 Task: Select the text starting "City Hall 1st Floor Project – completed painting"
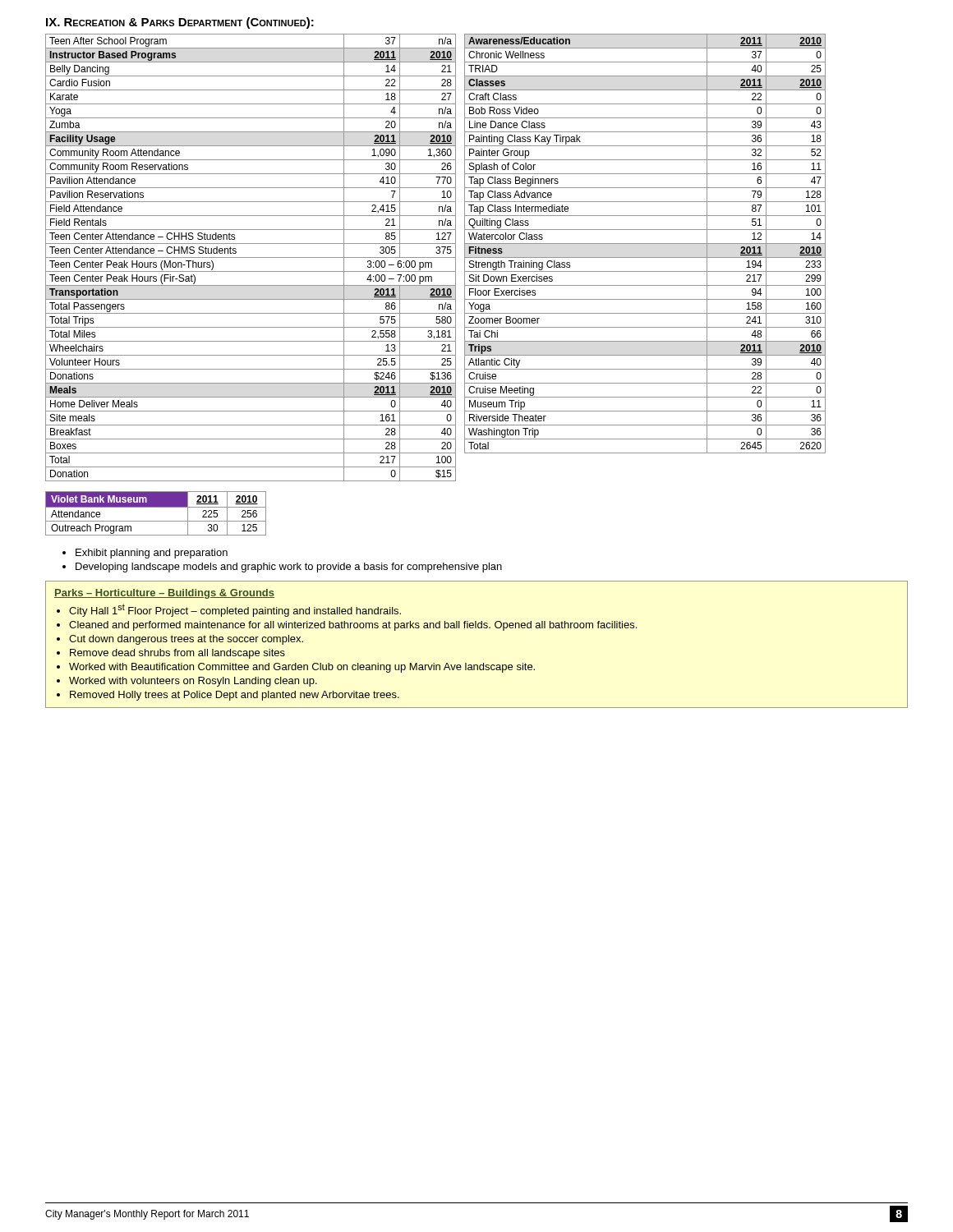[235, 610]
